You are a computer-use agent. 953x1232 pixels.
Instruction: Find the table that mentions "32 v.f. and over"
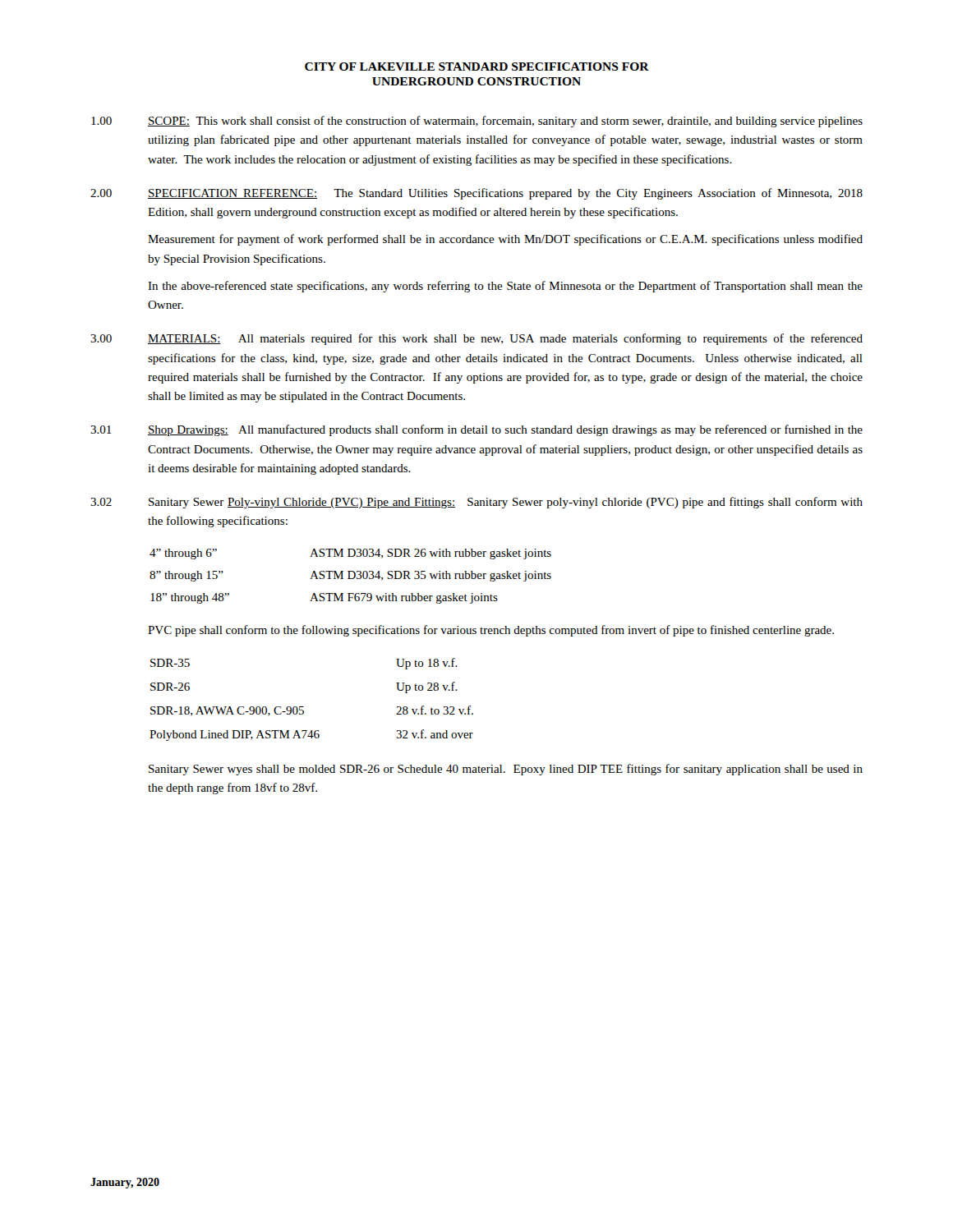tap(505, 699)
